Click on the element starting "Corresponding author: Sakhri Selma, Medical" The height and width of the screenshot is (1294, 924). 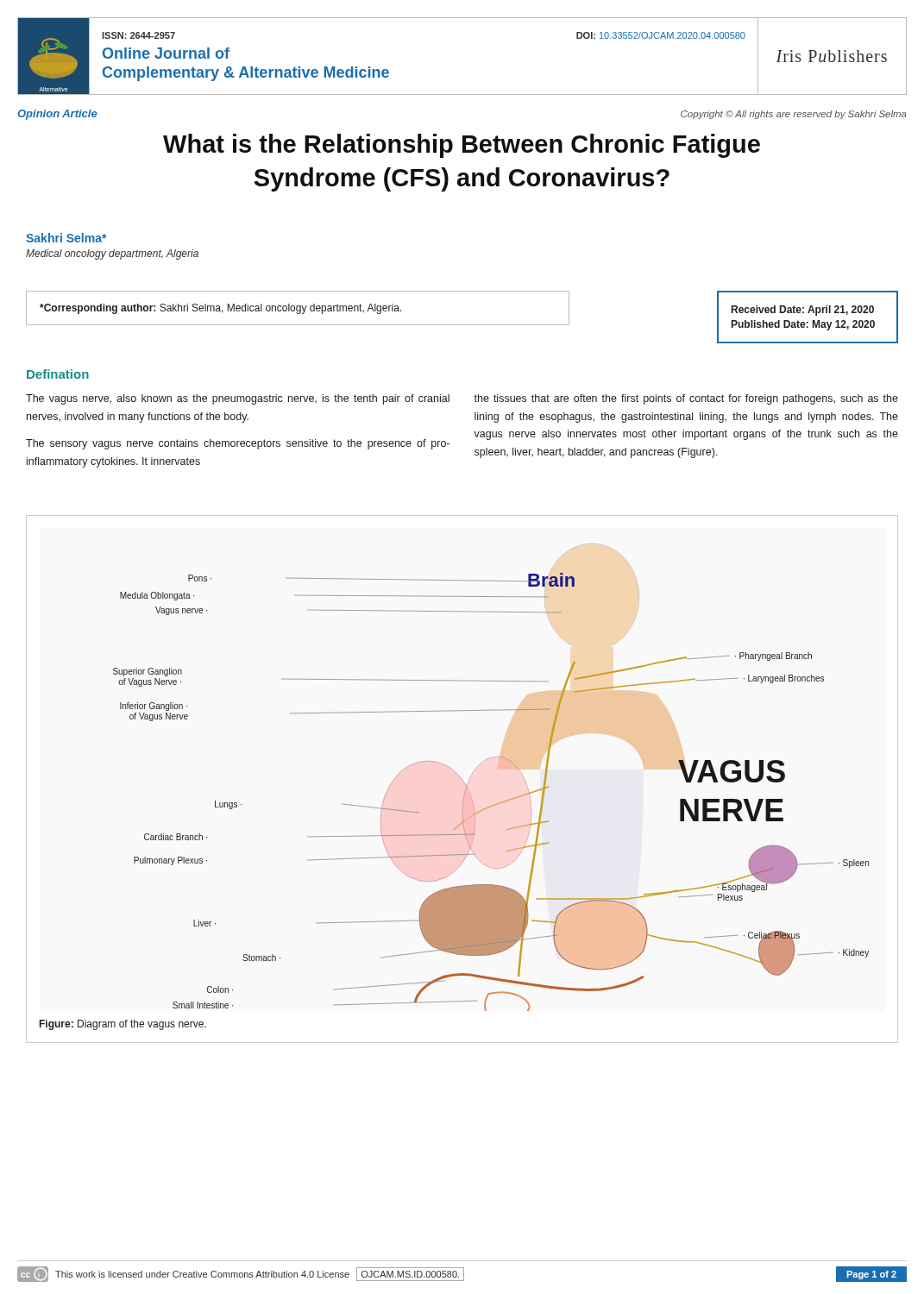click(221, 308)
